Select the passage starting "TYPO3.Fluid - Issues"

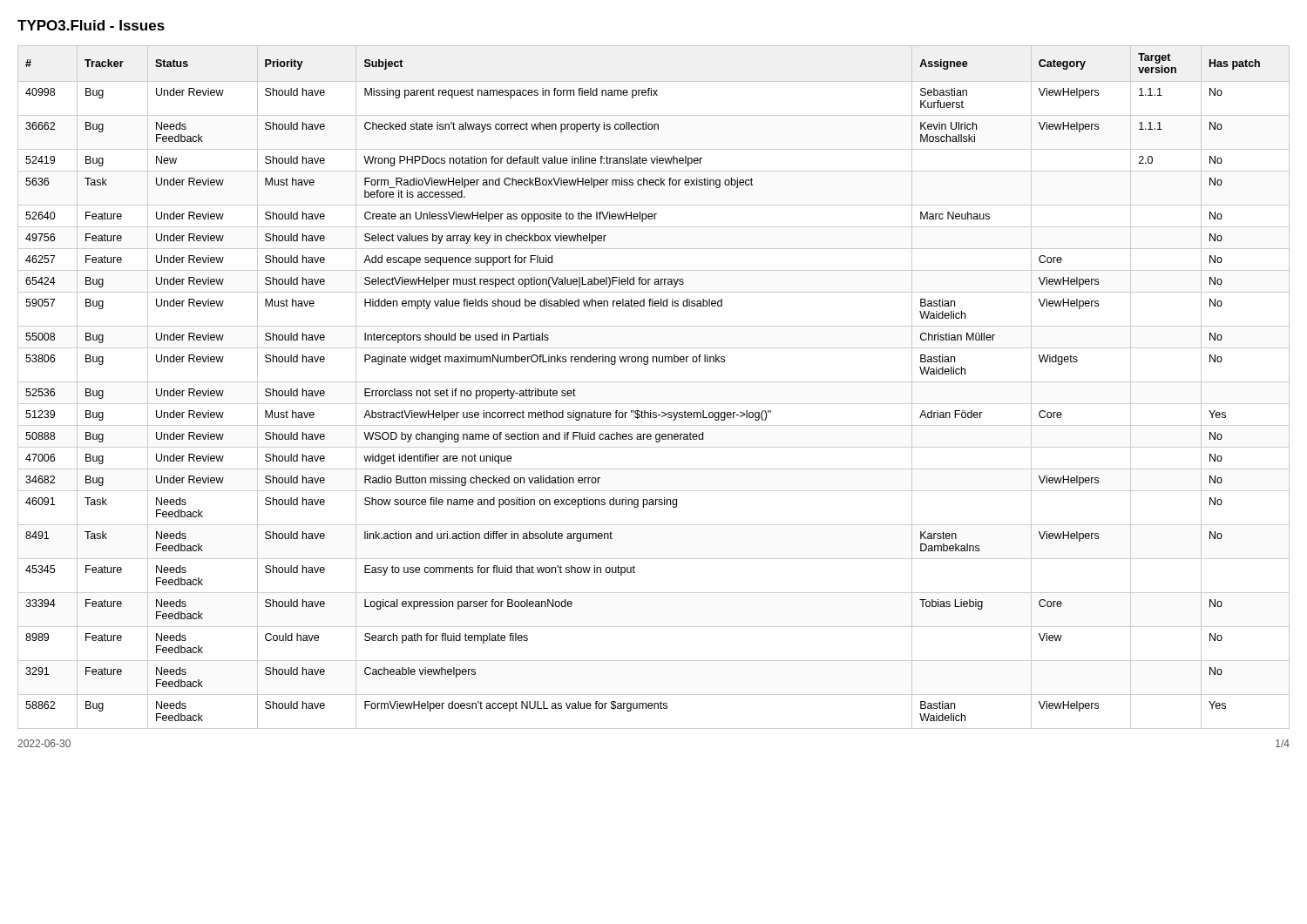point(91,26)
